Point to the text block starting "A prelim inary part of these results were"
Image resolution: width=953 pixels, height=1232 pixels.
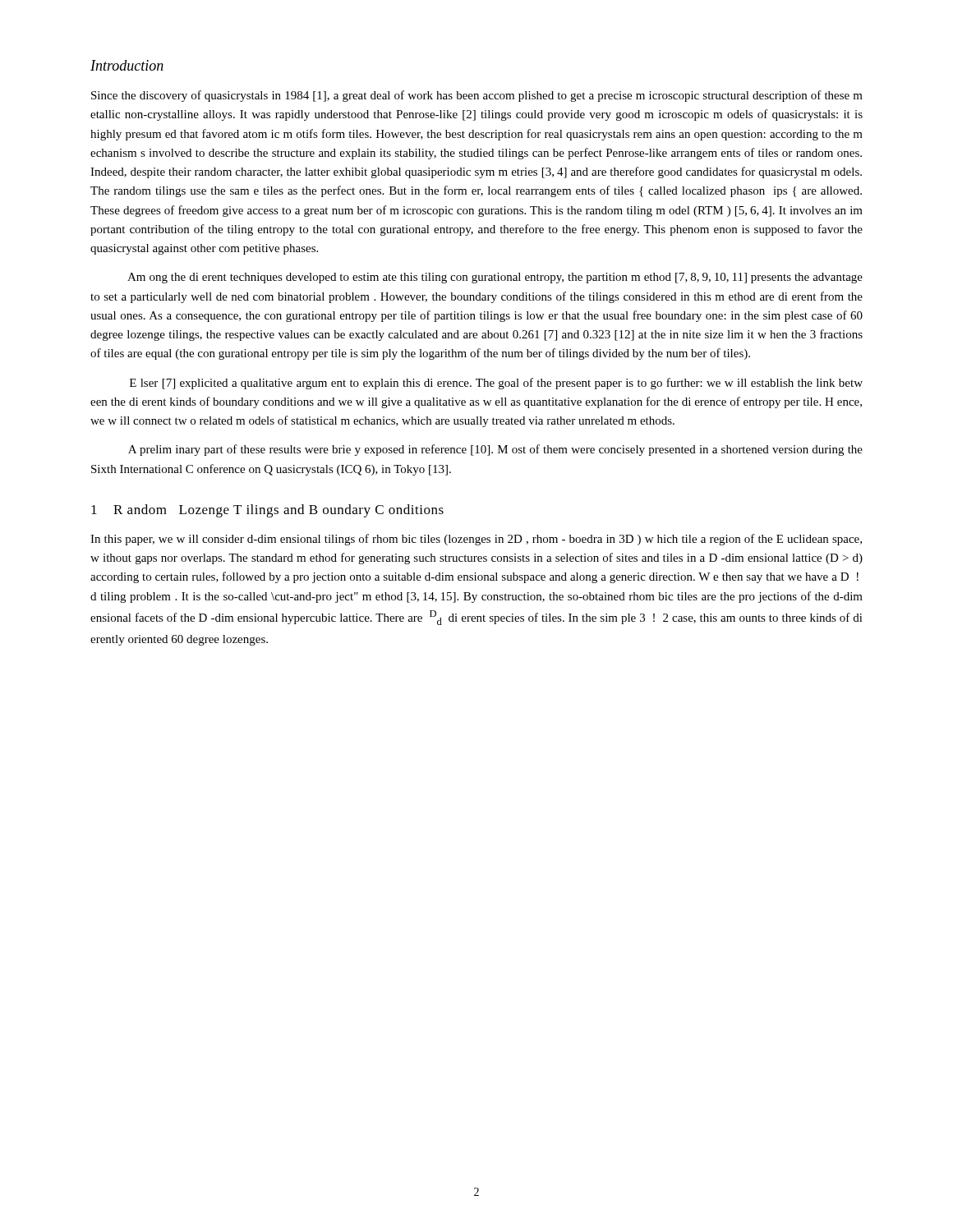click(x=476, y=460)
